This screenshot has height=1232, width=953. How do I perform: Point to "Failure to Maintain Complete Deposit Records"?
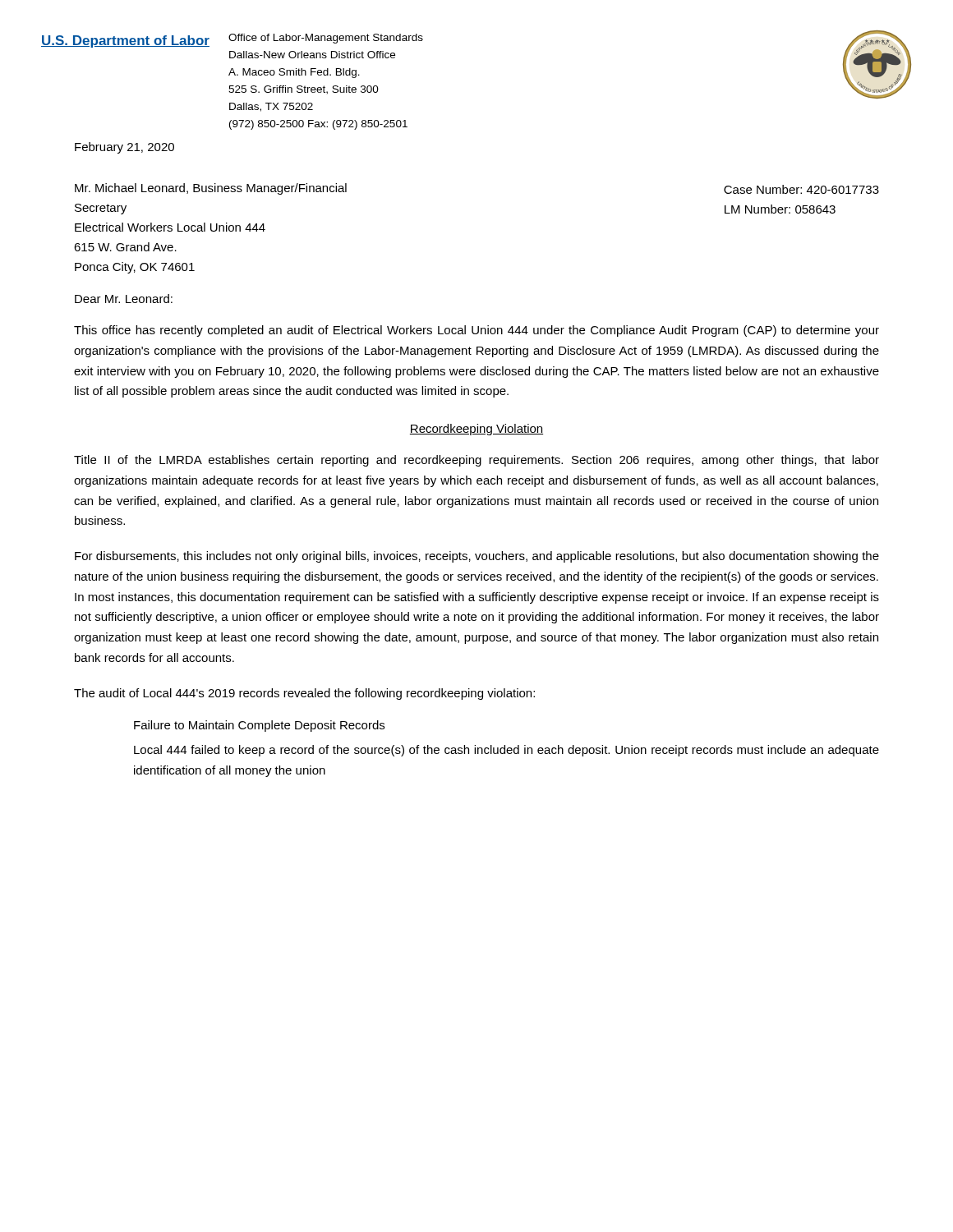(x=259, y=725)
